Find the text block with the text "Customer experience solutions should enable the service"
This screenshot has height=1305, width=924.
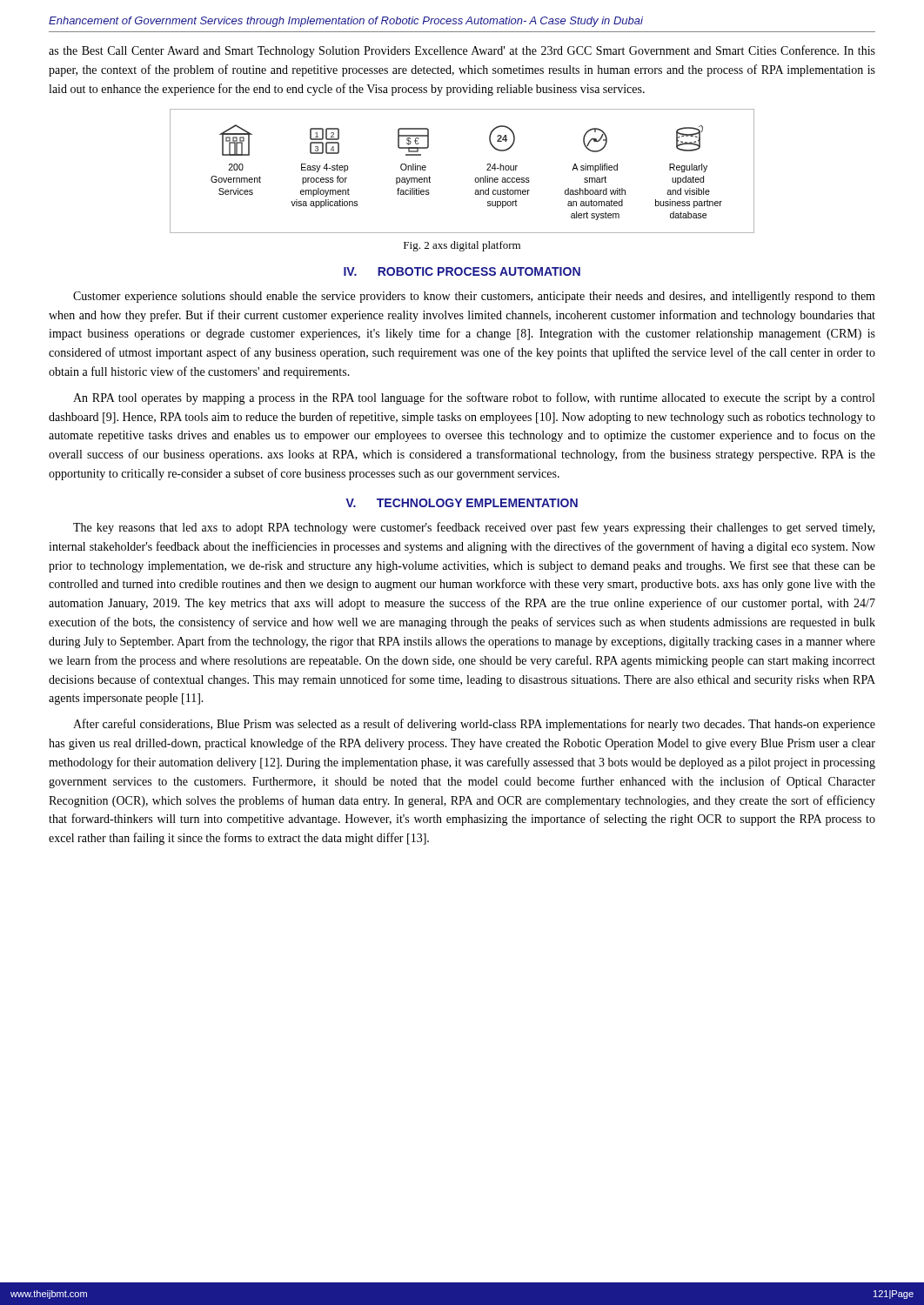[x=462, y=385]
